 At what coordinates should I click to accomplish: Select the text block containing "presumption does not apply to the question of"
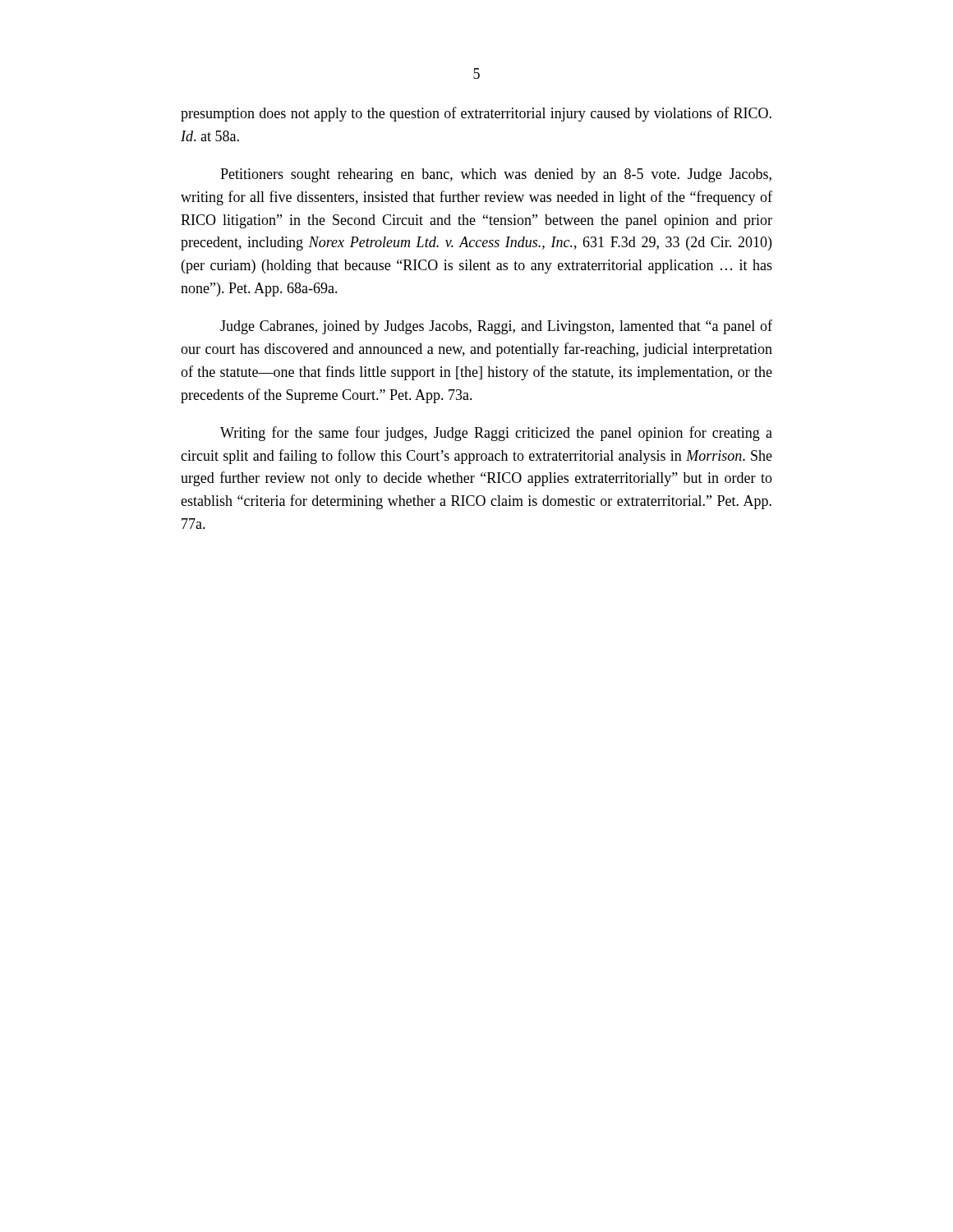click(476, 320)
